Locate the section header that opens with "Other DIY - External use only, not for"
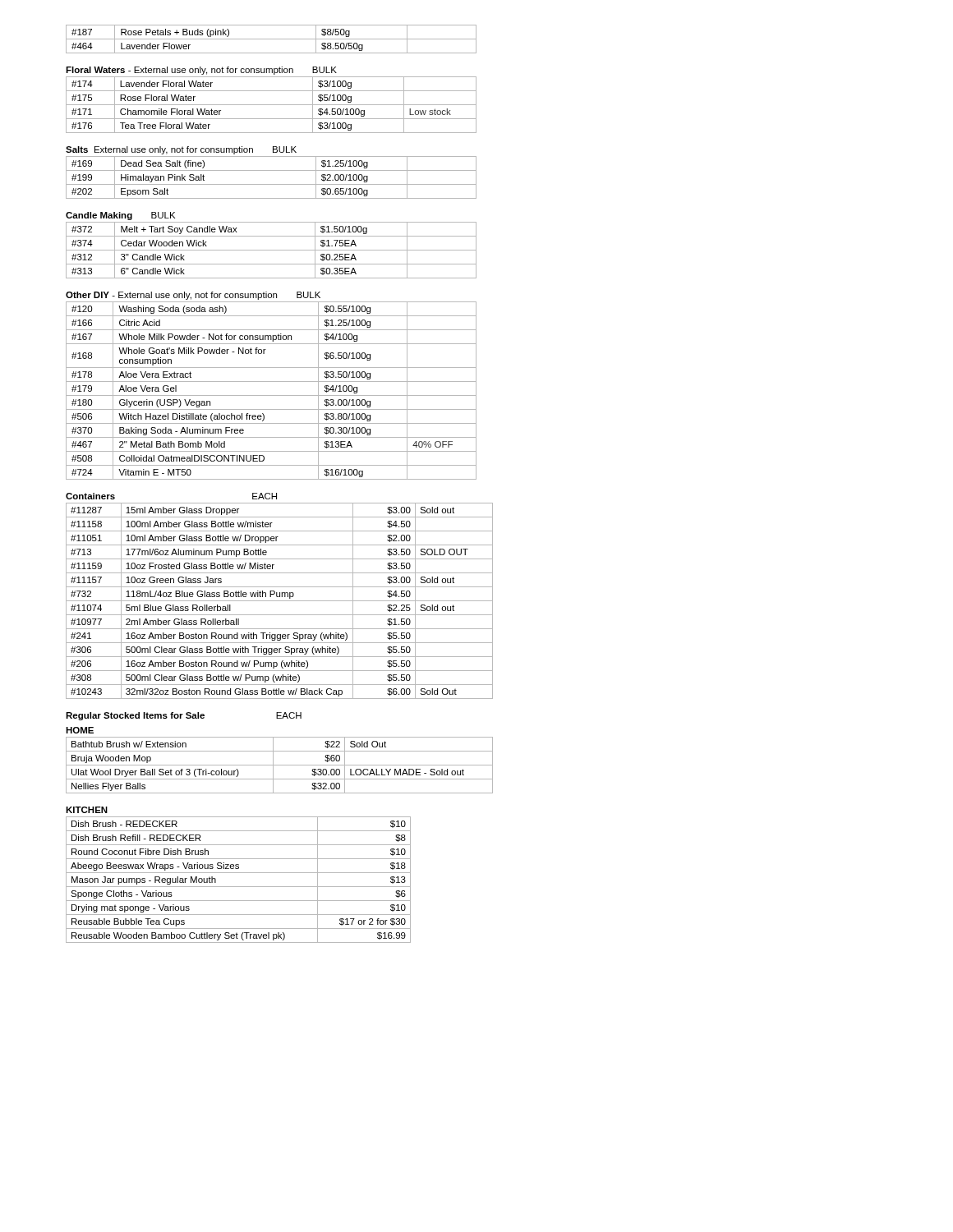This screenshot has height=1232, width=953. [193, 295]
